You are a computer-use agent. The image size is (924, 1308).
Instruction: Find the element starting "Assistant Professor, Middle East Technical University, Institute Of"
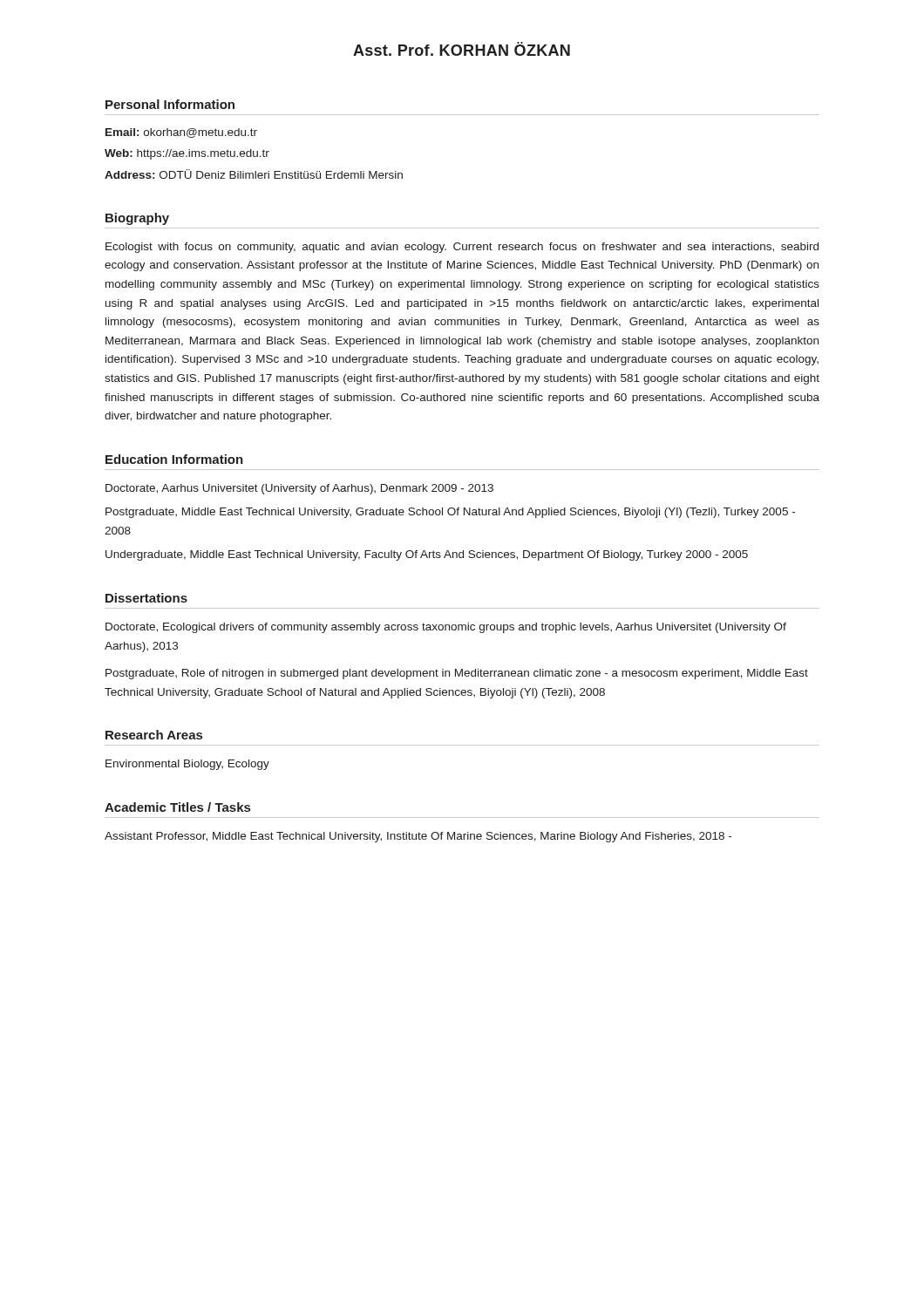coord(462,836)
